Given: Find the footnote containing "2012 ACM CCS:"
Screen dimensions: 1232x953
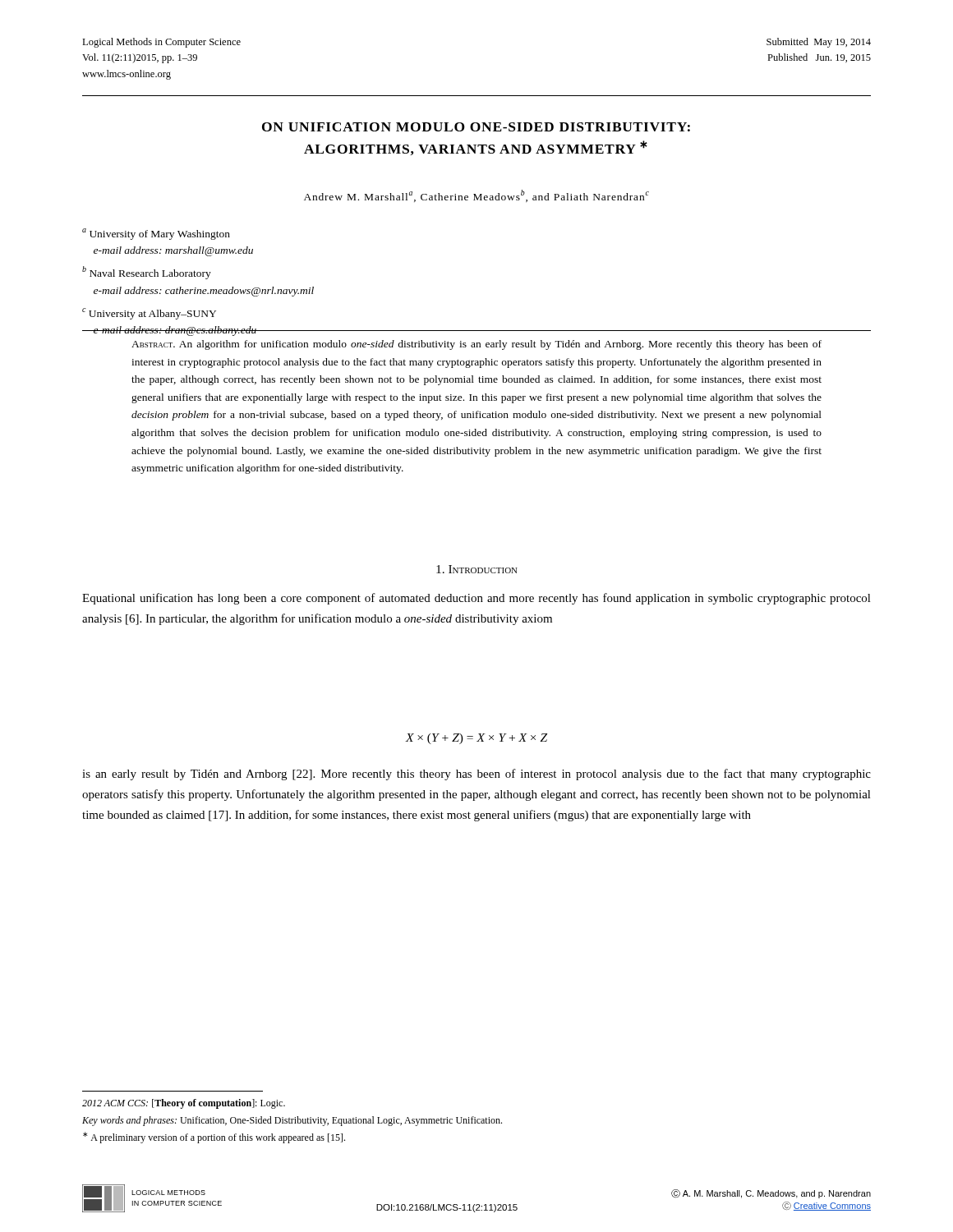Looking at the screenshot, I should (x=476, y=1121).
